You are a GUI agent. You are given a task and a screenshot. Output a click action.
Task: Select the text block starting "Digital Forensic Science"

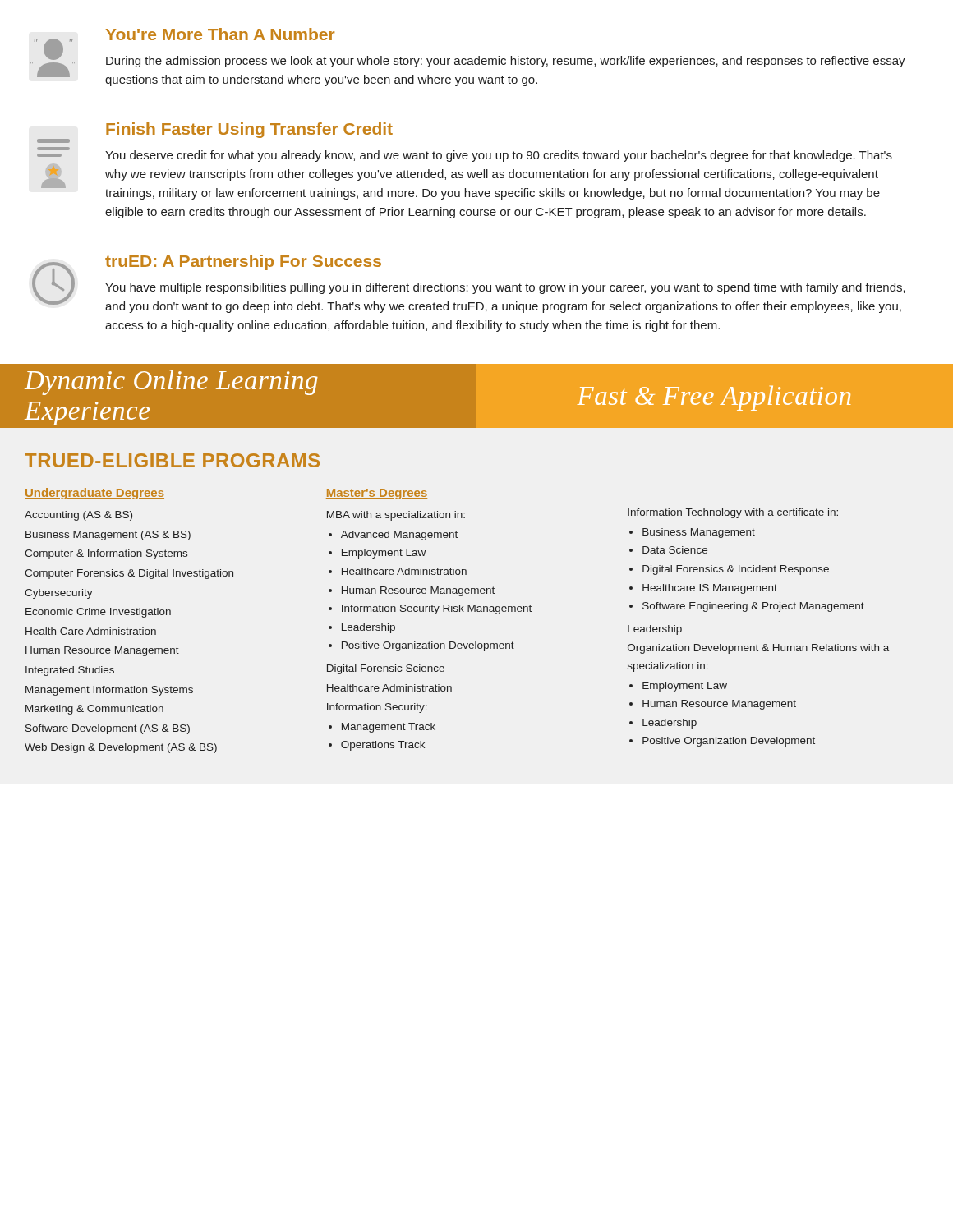[385, 668]
